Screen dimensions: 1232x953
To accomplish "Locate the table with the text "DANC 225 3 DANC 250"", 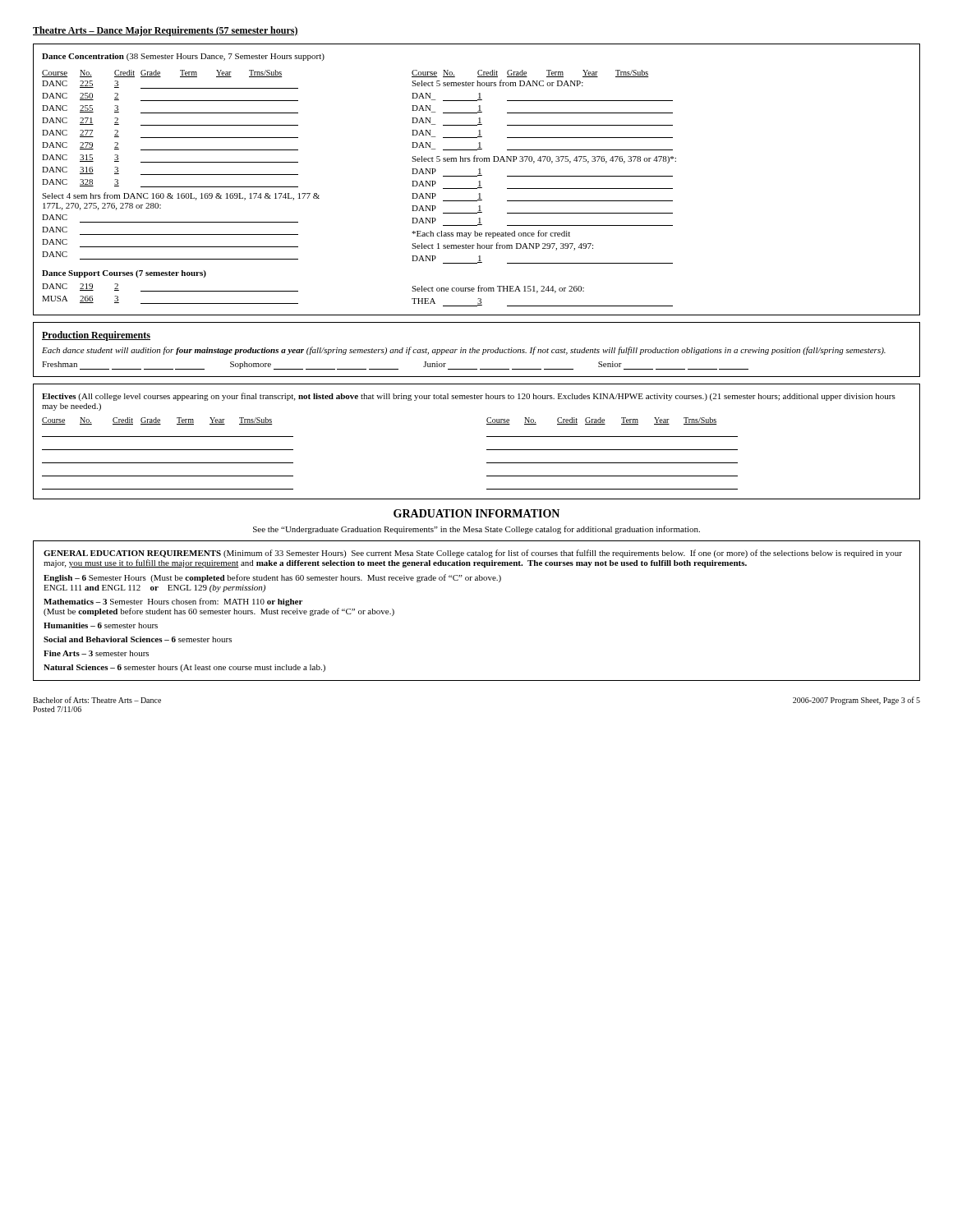I will [219, 133].
